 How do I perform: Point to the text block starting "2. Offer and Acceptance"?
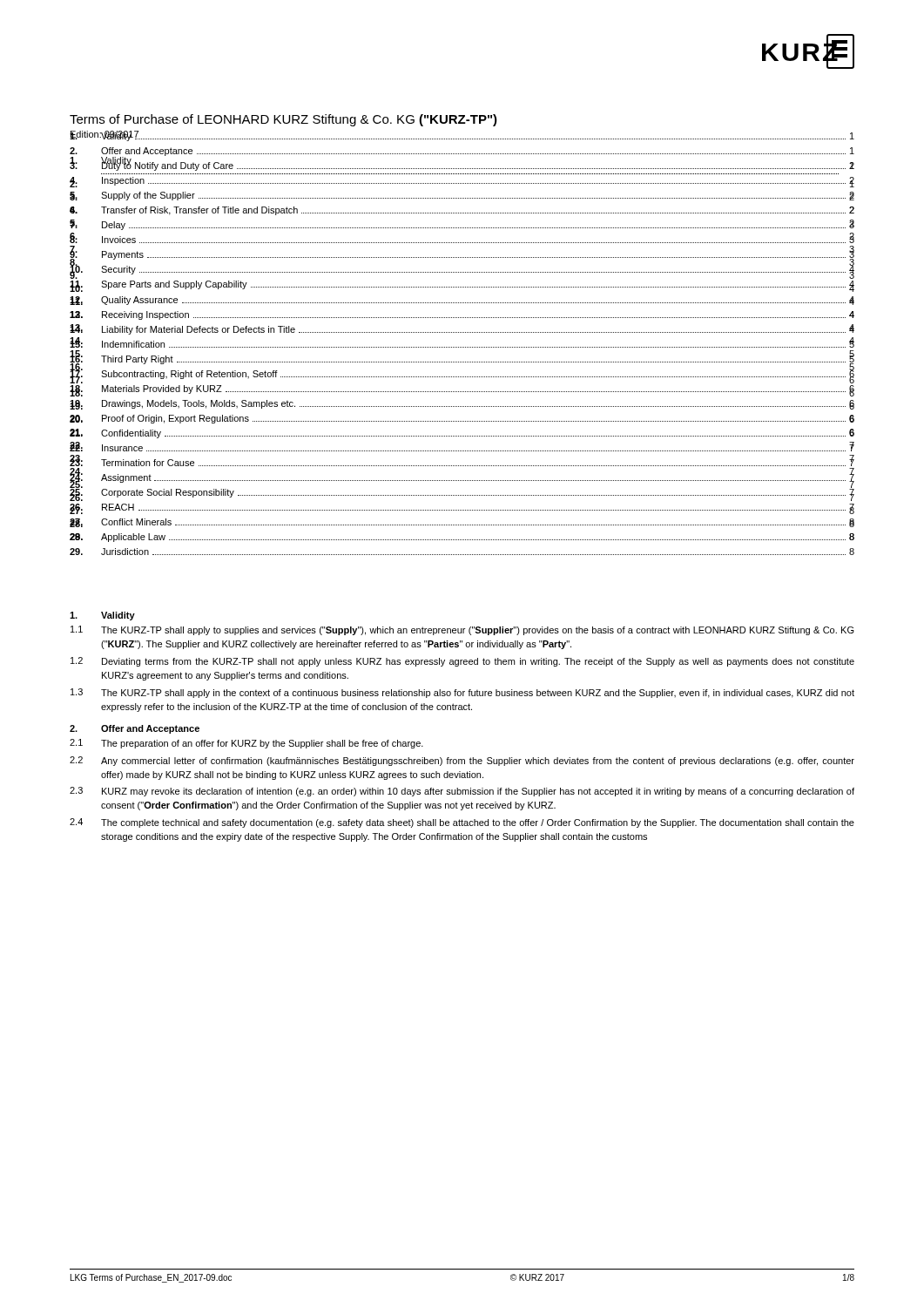coord(135,728)
